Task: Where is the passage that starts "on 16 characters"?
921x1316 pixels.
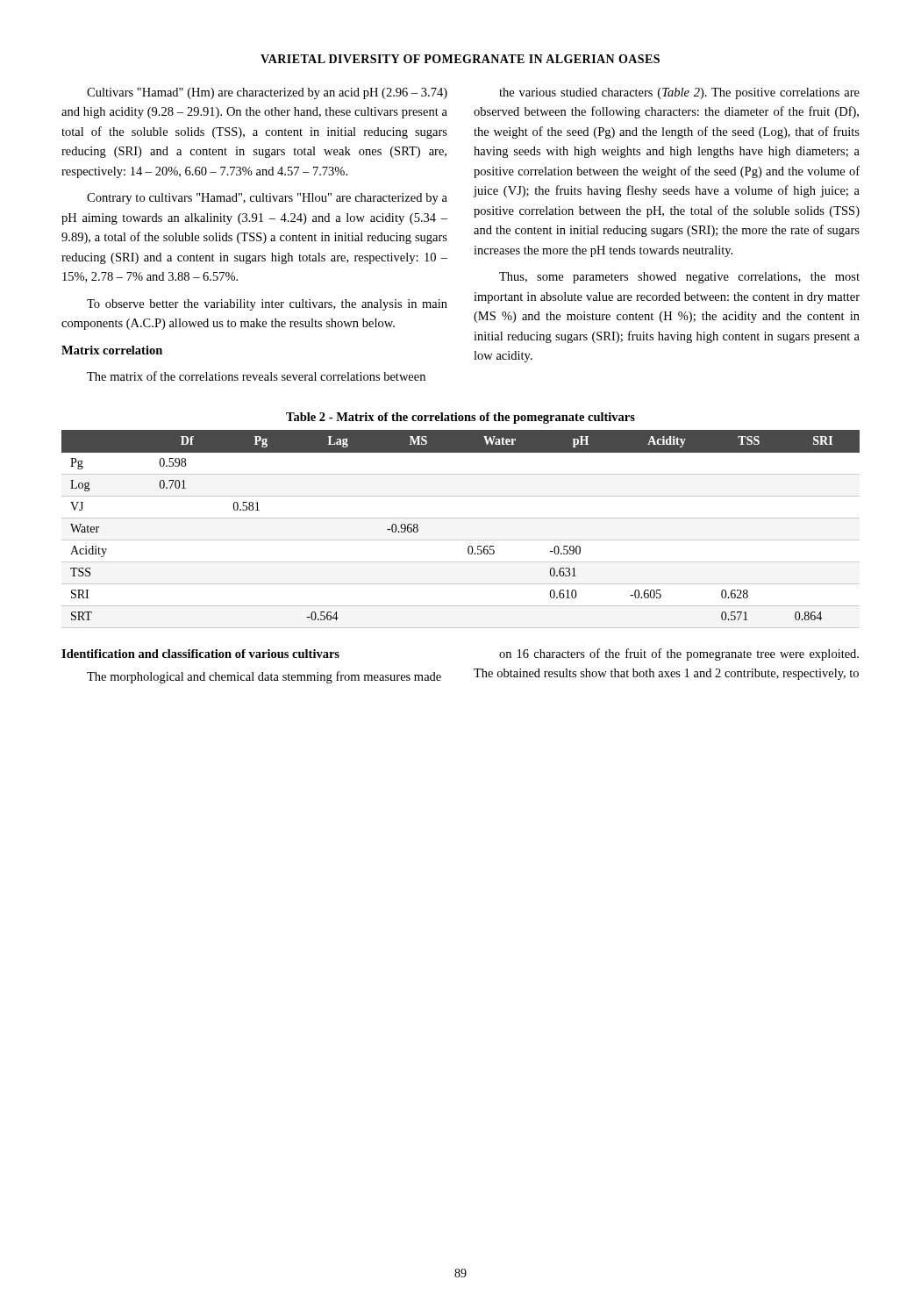Action: [667, 663]
